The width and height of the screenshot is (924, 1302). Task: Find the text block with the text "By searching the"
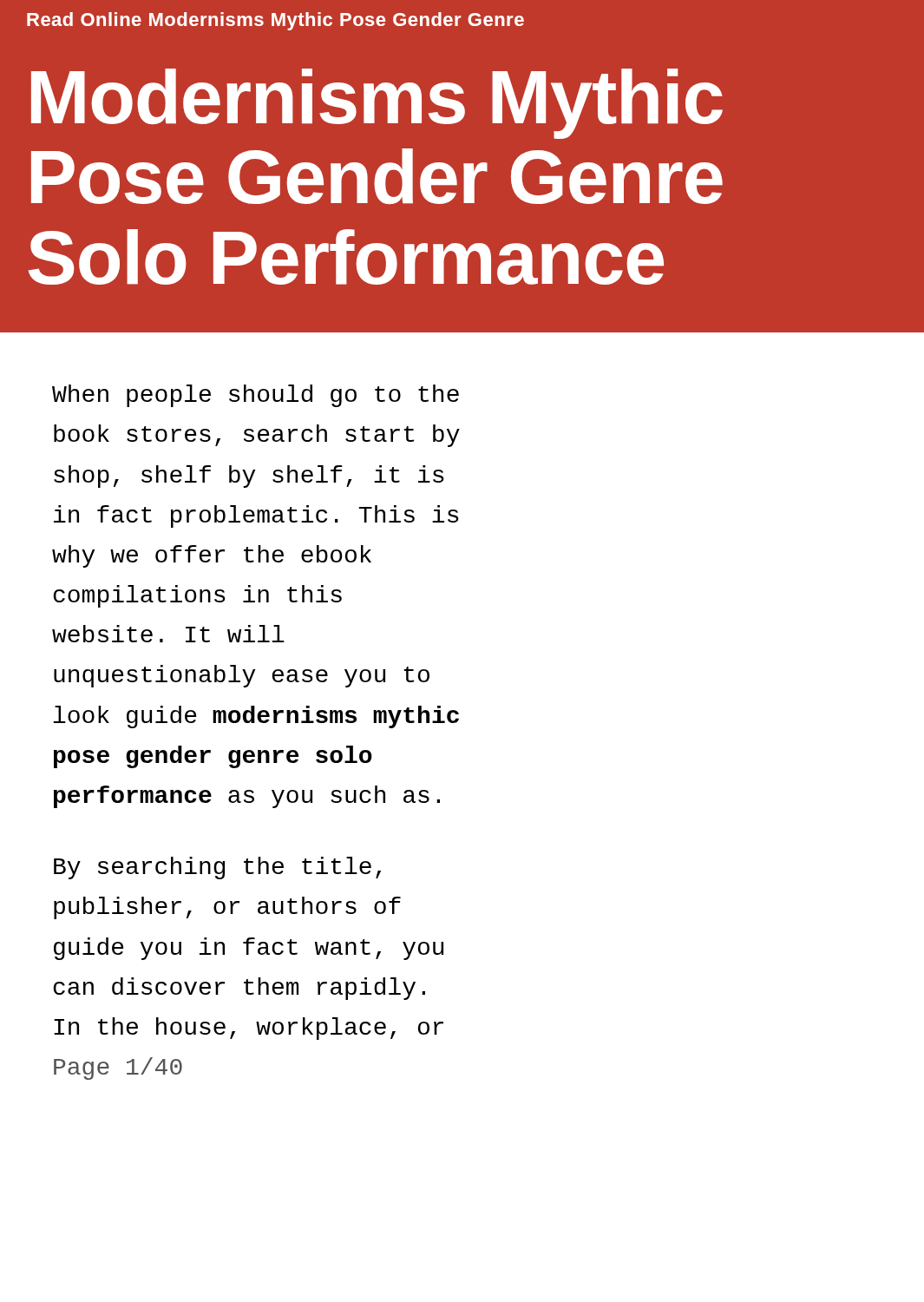(249, 968)
